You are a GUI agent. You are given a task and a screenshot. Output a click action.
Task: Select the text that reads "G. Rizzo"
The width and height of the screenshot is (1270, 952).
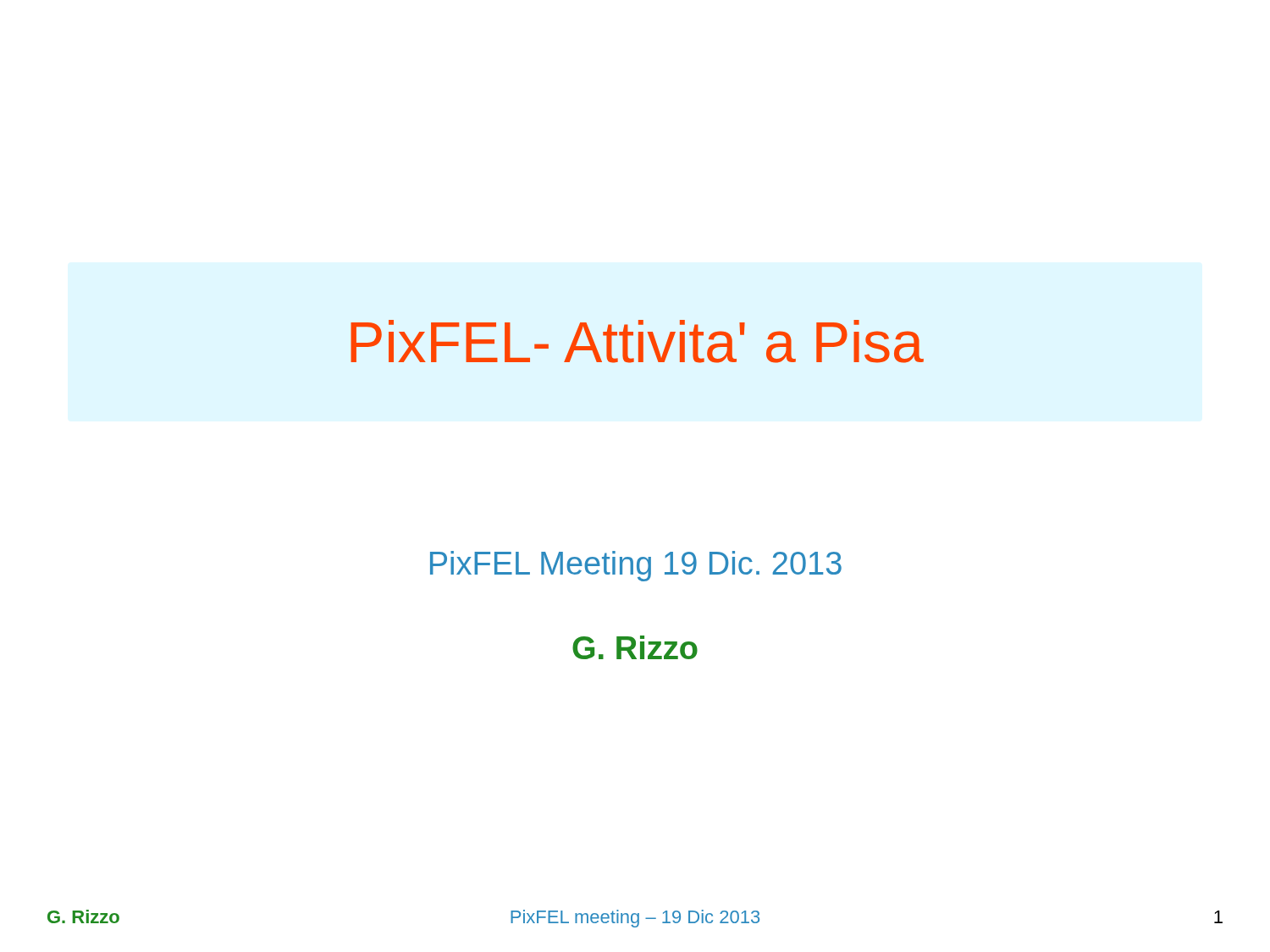coord(635,648)
